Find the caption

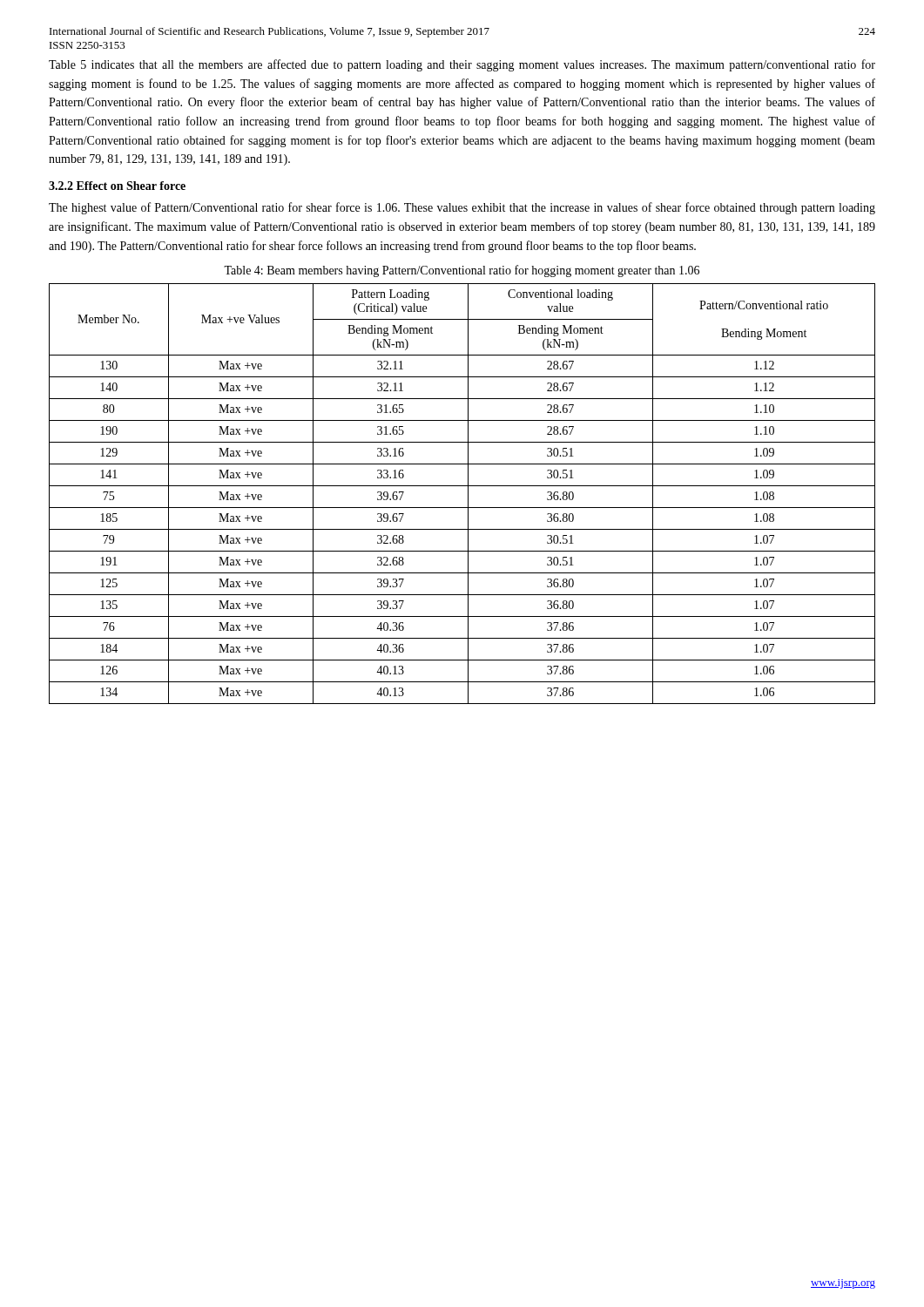(462, 271)
